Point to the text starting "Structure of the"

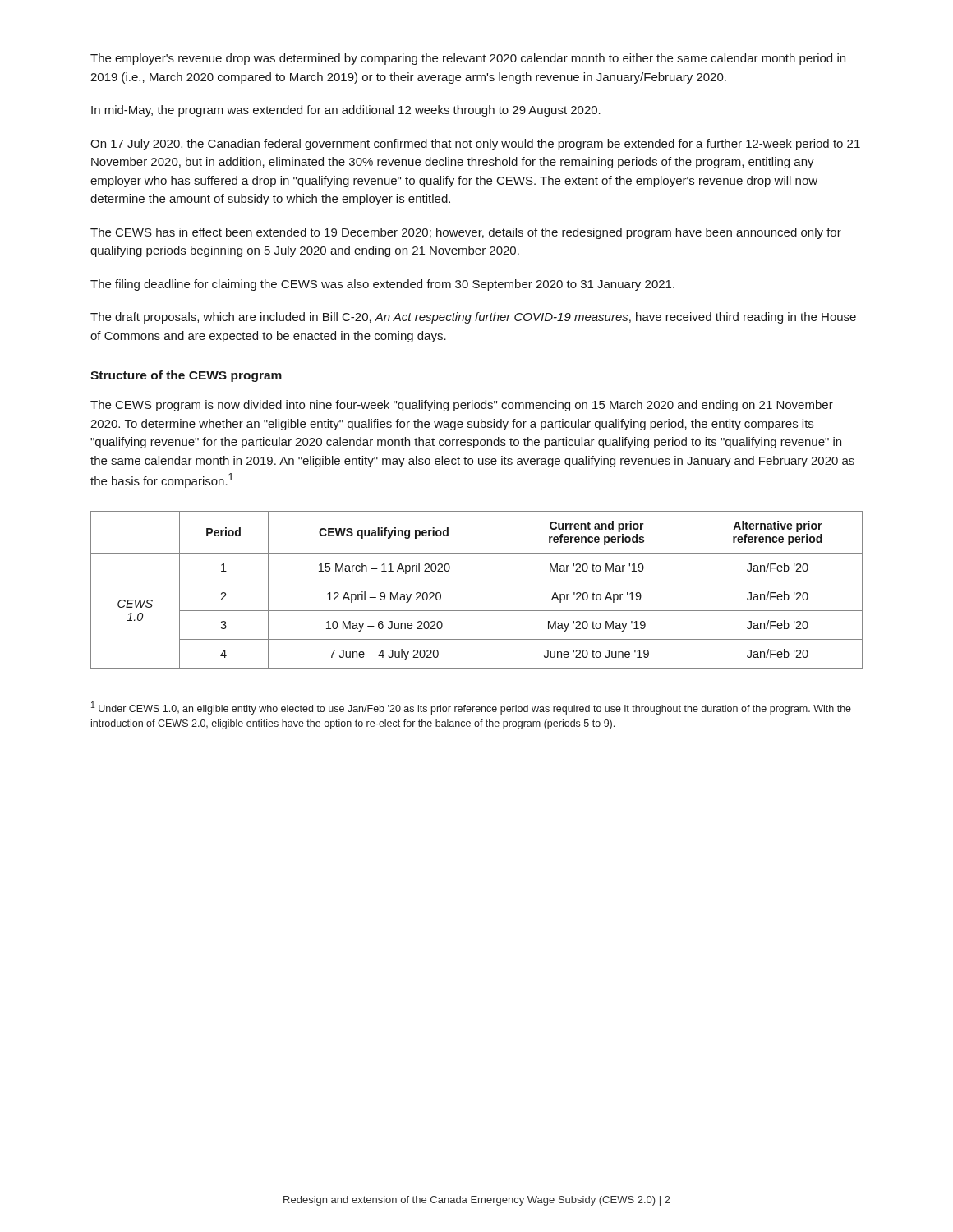(x=186, y=375)
